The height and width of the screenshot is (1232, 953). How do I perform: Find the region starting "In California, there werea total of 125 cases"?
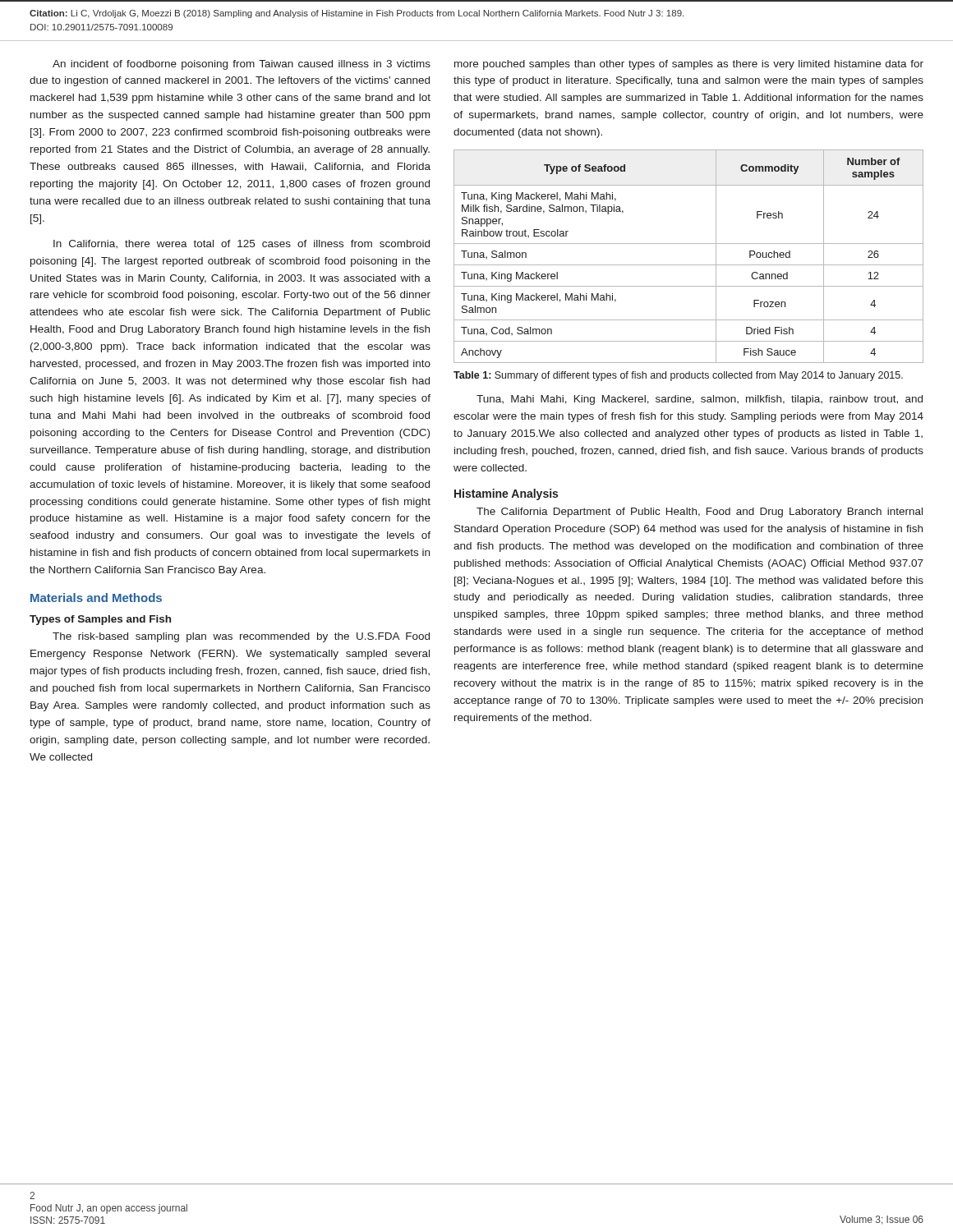pyautogui.click(x=230, y=407)
